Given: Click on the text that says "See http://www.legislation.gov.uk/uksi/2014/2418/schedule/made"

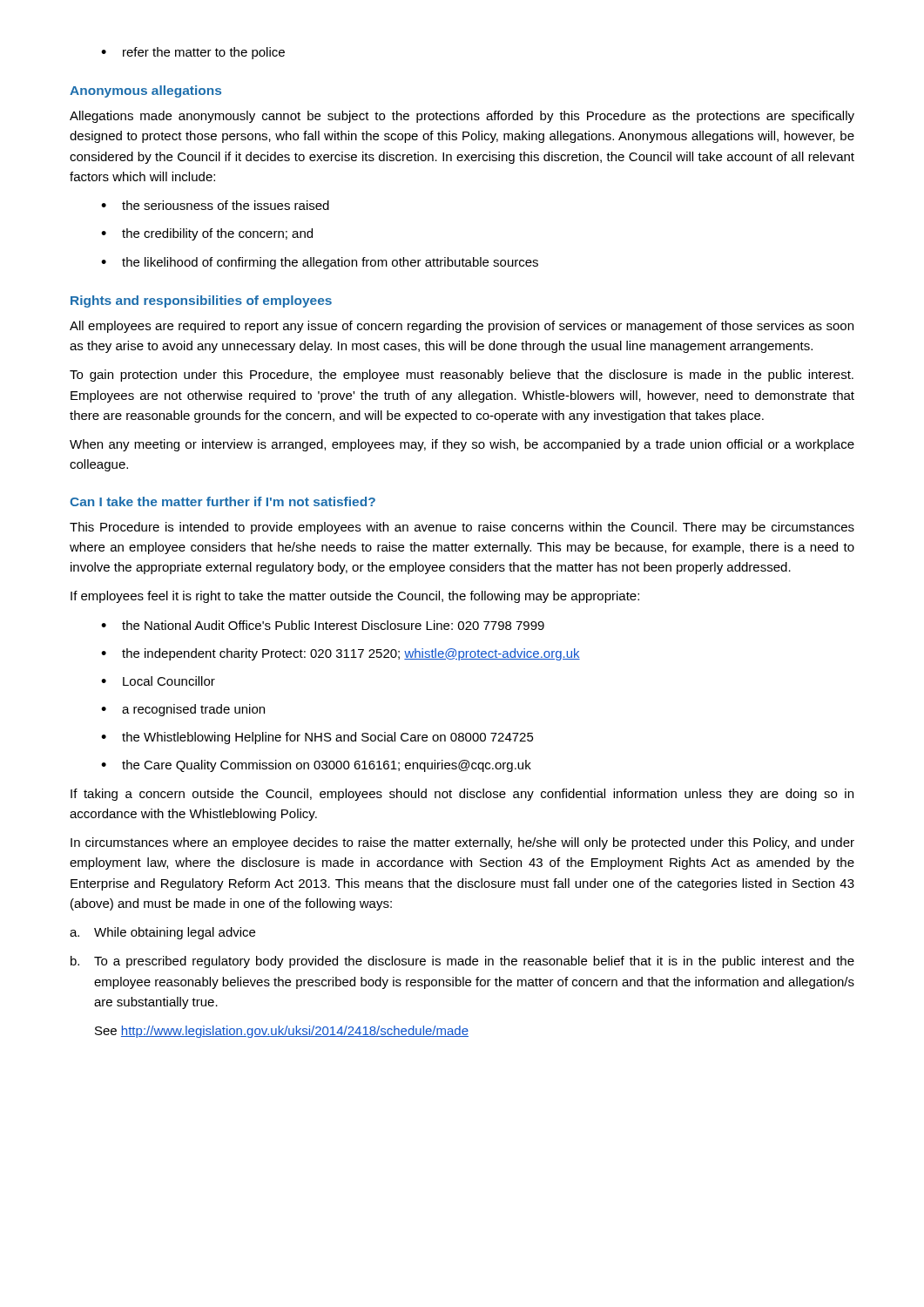Looking at the screenshot, I should [x=281, y=1031].
